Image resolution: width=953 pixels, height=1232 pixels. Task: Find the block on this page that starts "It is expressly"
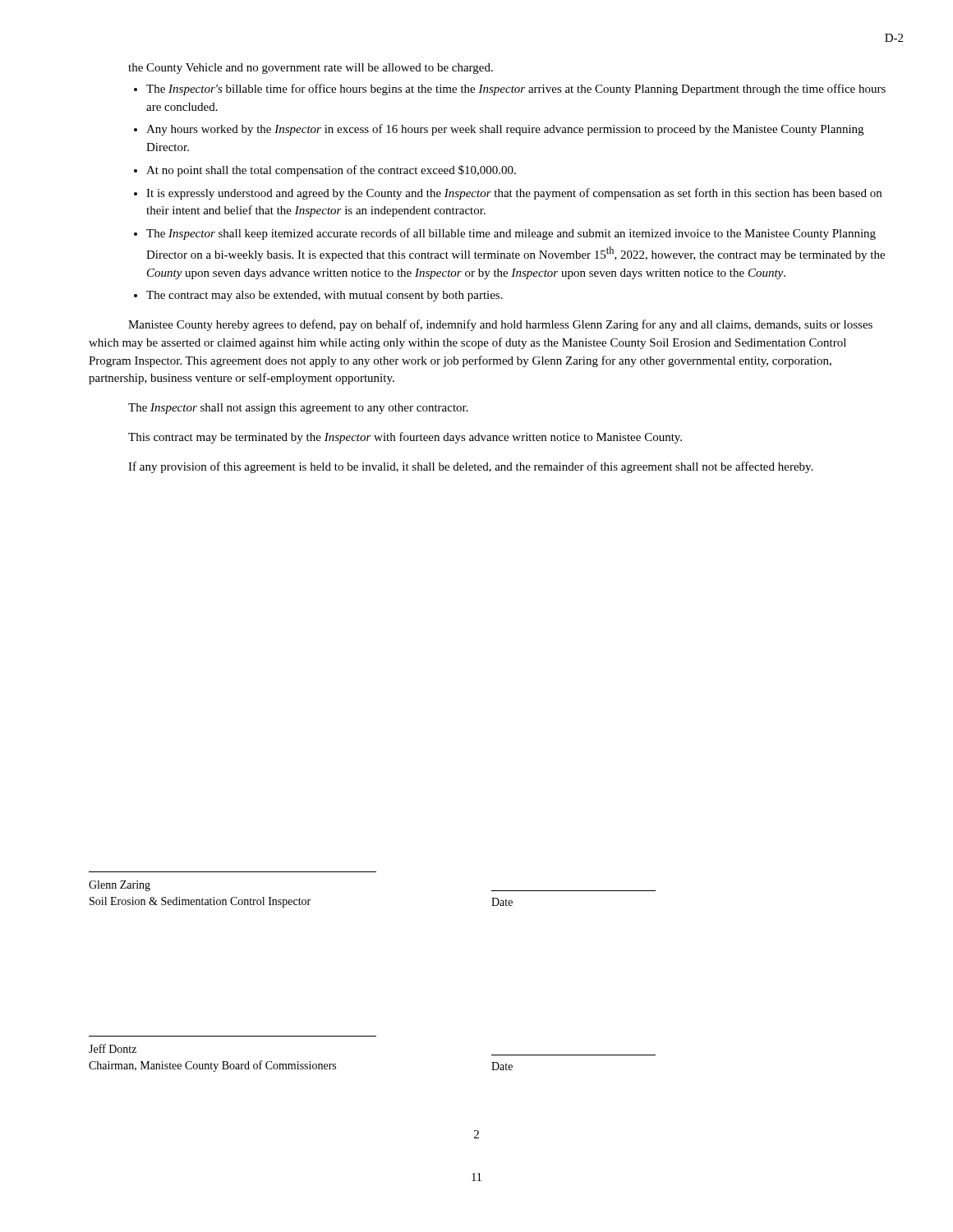click(514, 202)
